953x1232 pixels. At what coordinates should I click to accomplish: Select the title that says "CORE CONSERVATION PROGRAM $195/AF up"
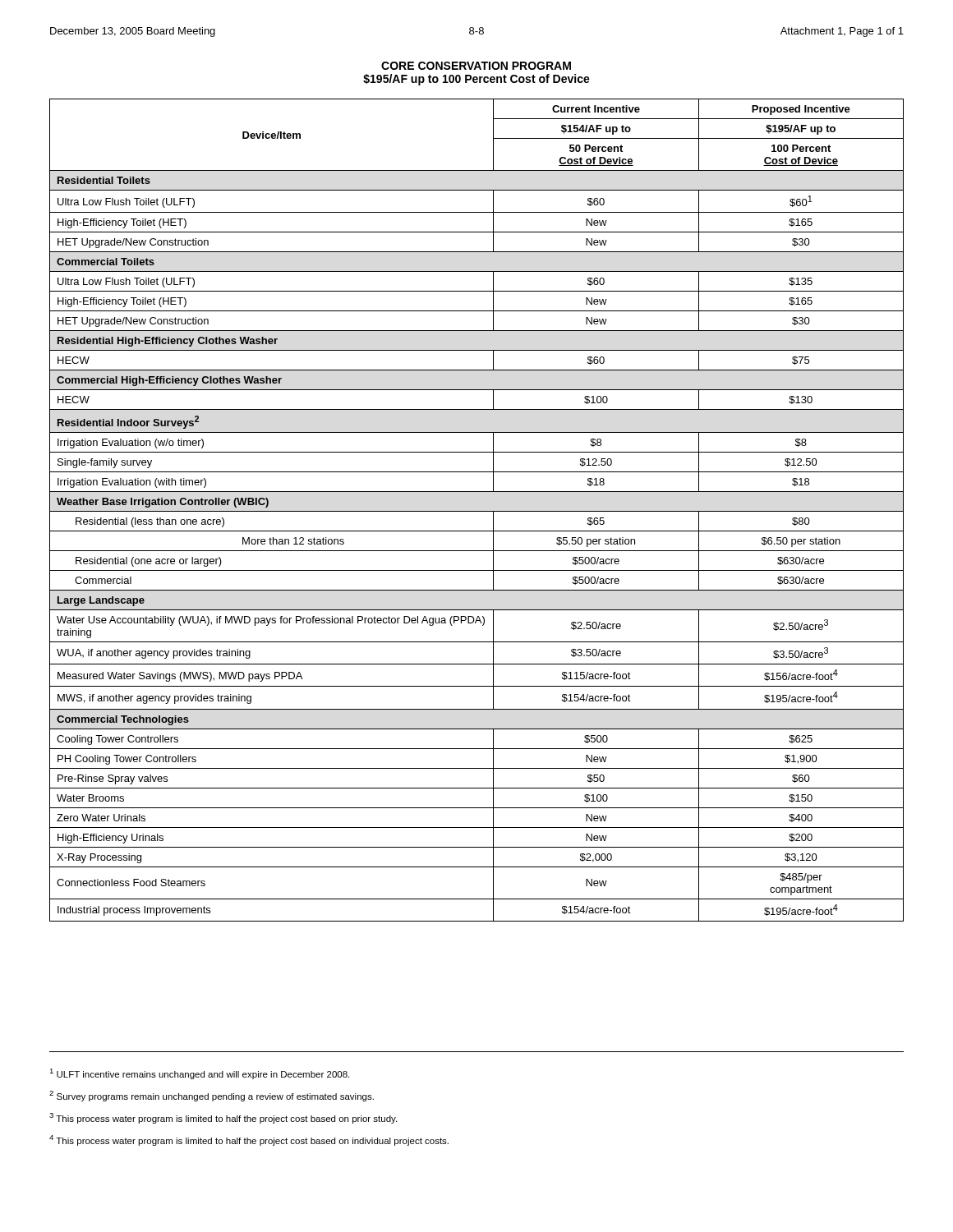point(476,72)
